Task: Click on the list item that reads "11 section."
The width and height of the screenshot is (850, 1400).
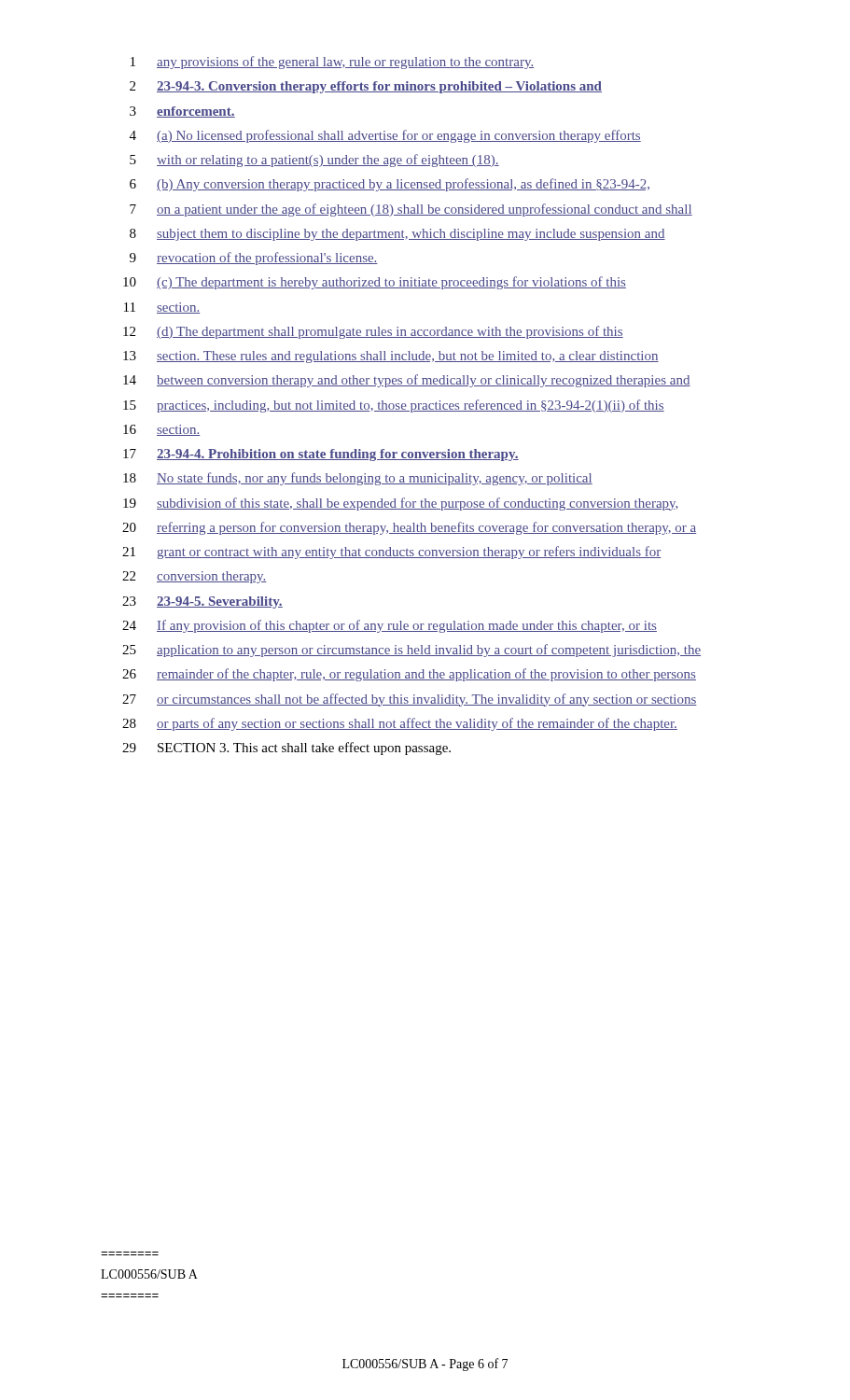Action: [162, 308]
